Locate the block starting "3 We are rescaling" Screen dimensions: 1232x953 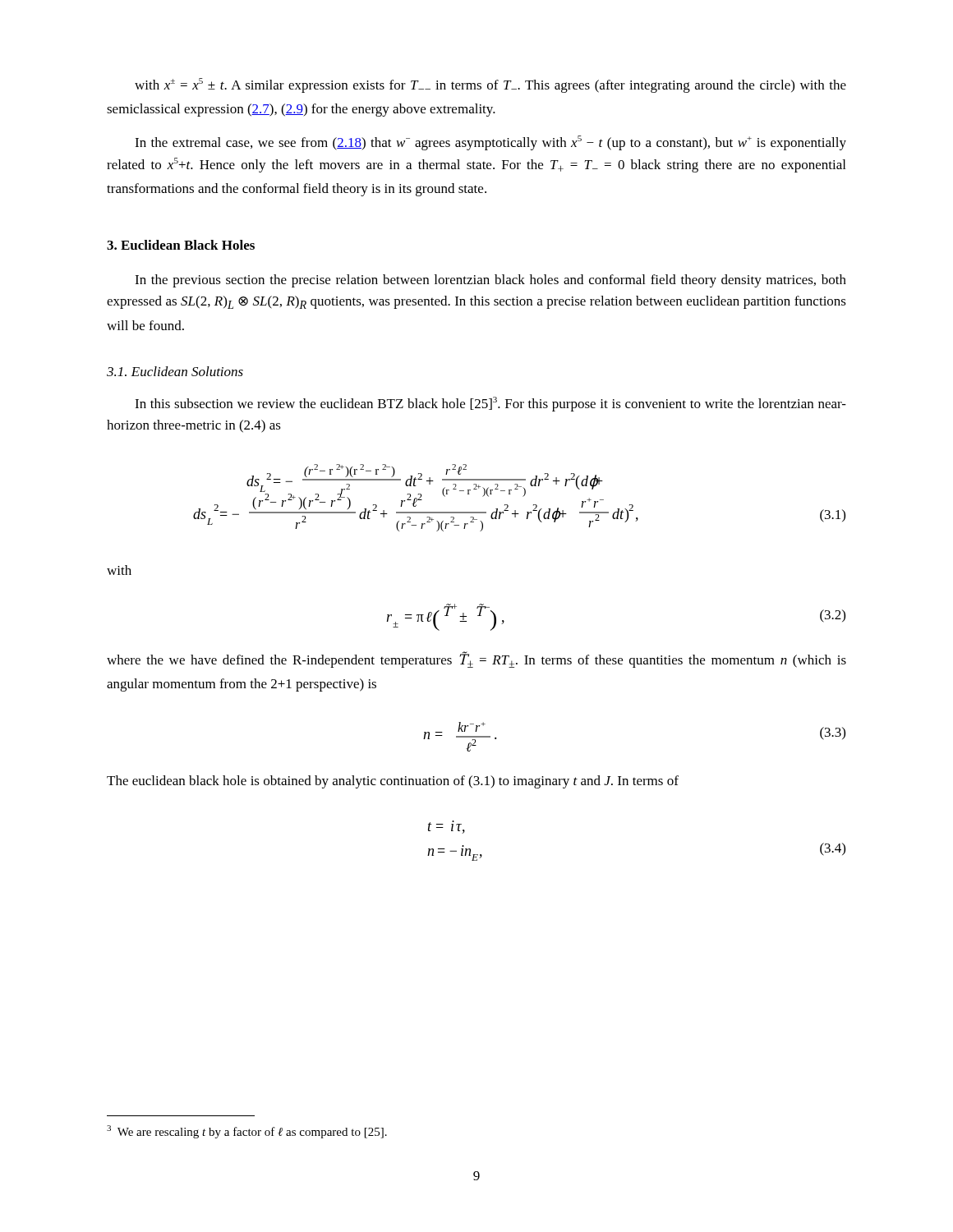pos(247,1130)
